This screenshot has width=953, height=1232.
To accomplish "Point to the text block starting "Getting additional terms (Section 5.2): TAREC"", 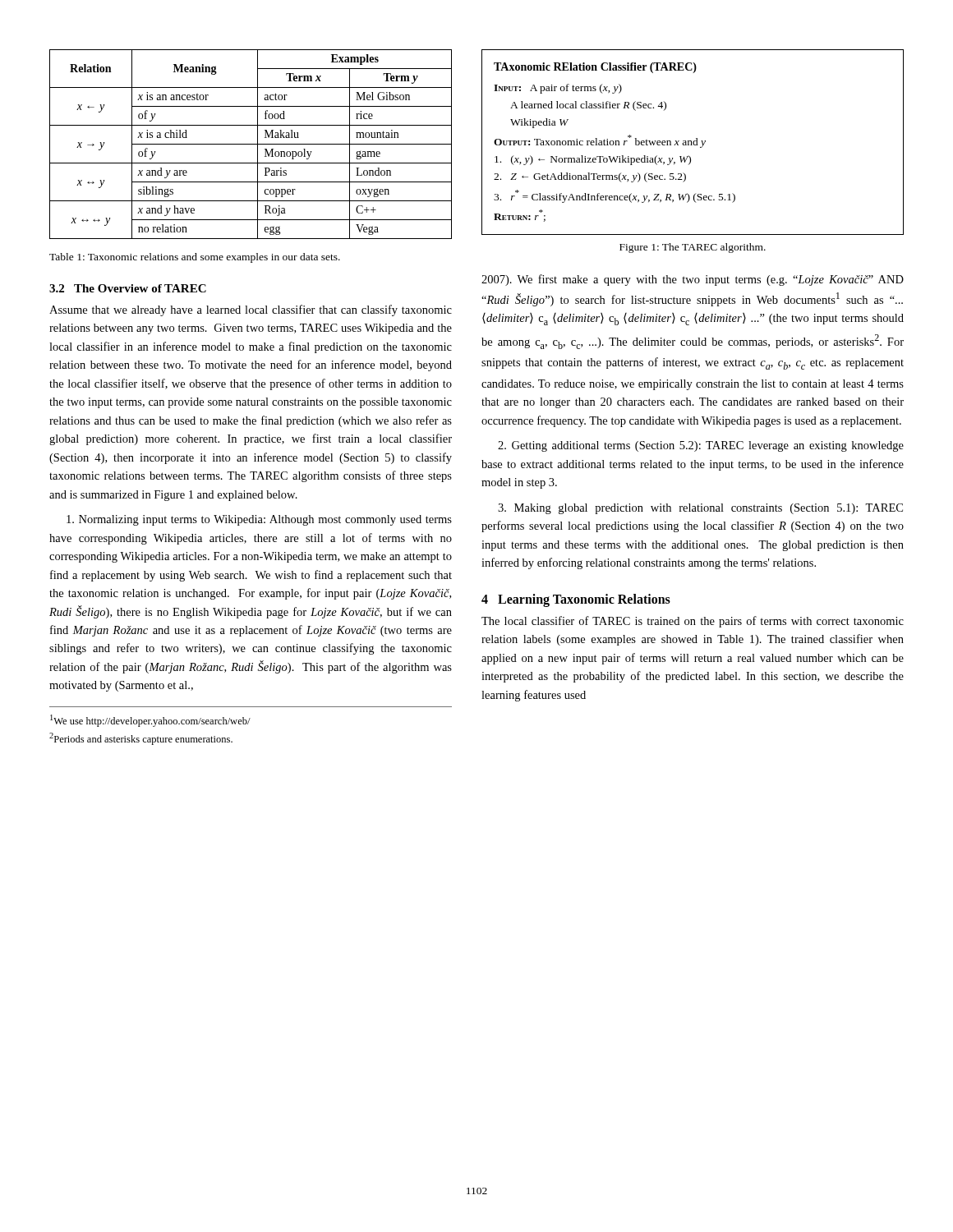I will (x=693, y=464).
